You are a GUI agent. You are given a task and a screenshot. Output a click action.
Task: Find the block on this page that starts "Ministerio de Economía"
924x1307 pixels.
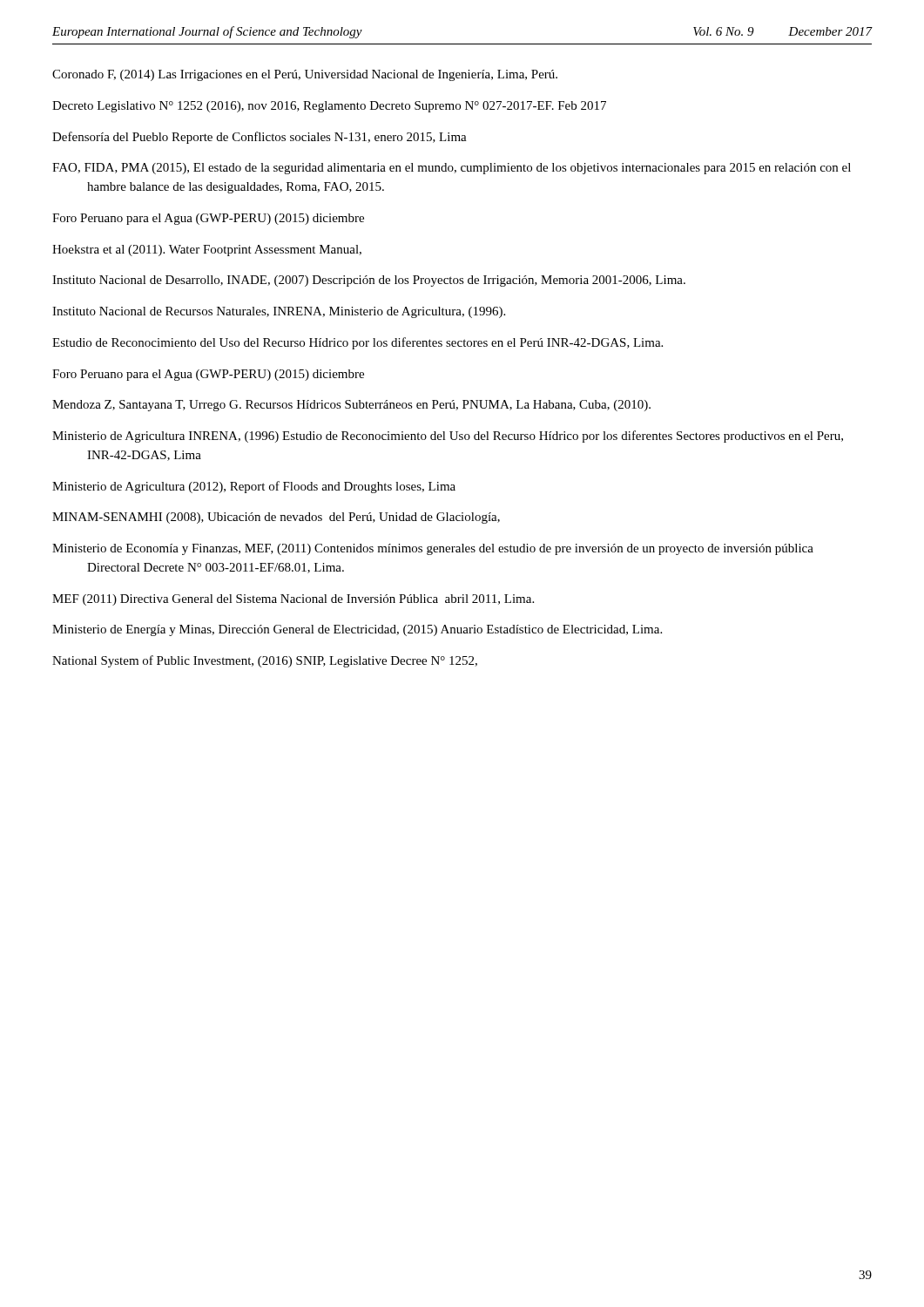click(434, 558)
